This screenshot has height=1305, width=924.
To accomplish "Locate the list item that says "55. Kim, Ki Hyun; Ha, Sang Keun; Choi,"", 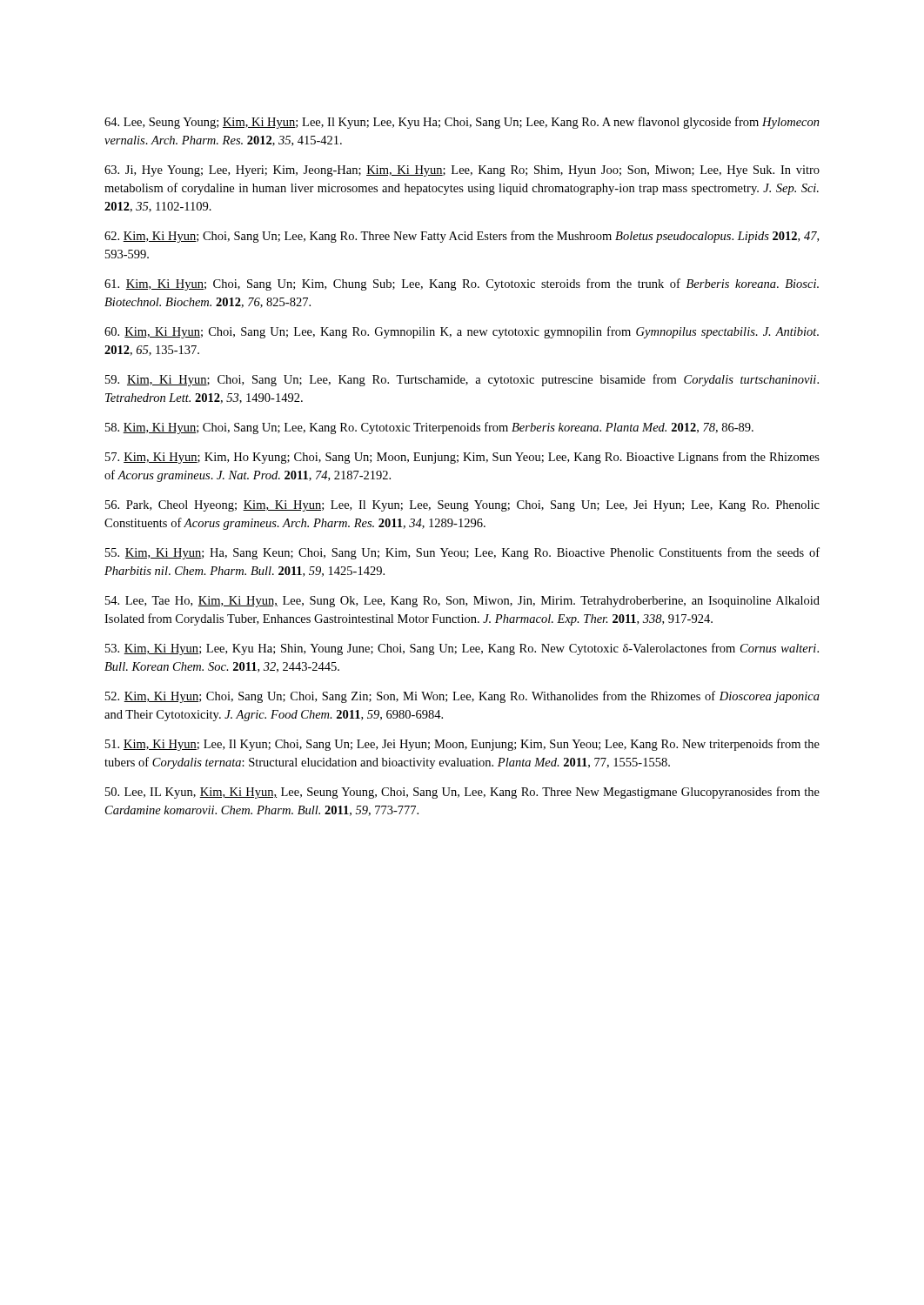I will [462, 562].
